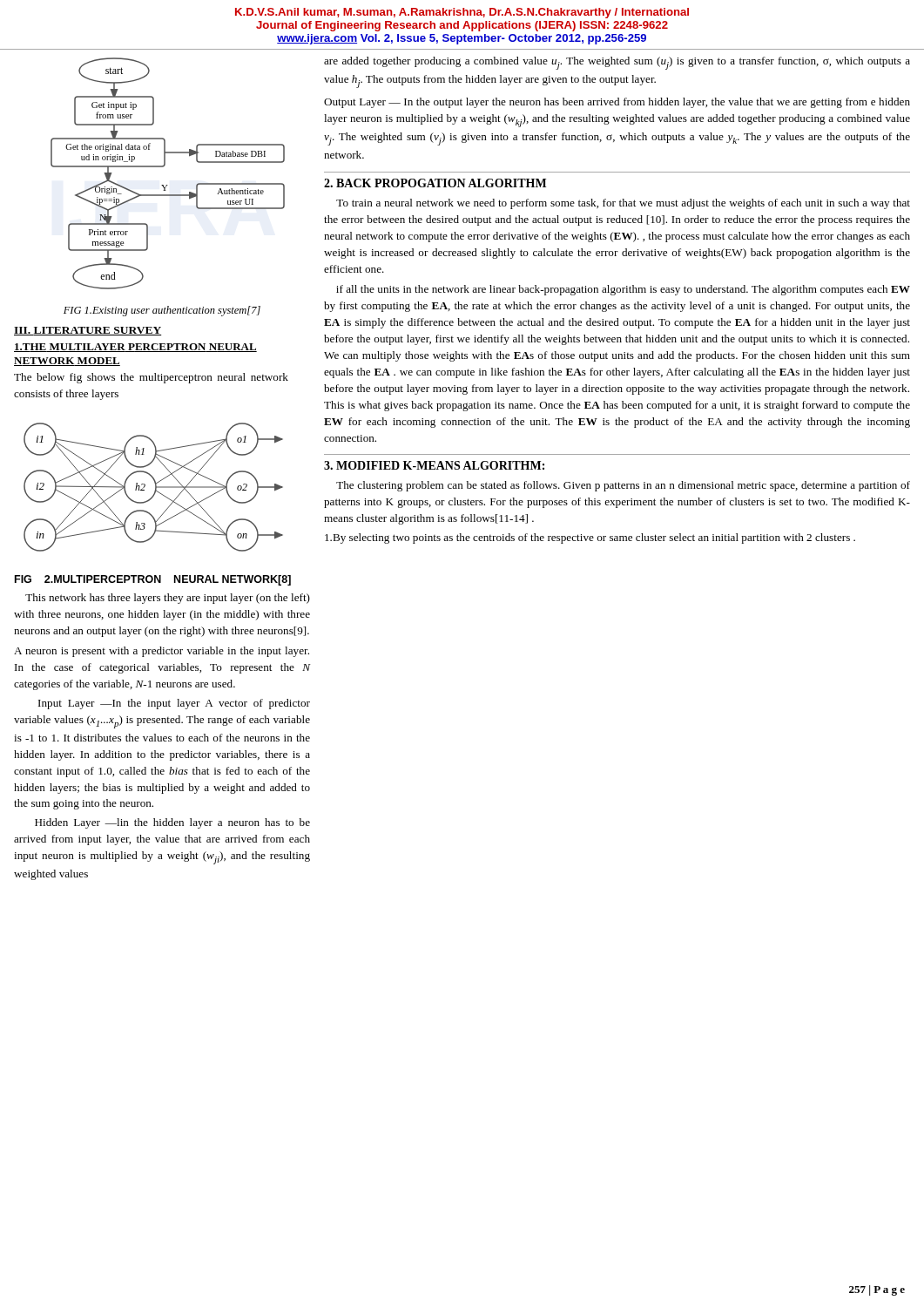Screen dimensions: 1307x924
Task: Find the flowchart
Action: (162, 177)
